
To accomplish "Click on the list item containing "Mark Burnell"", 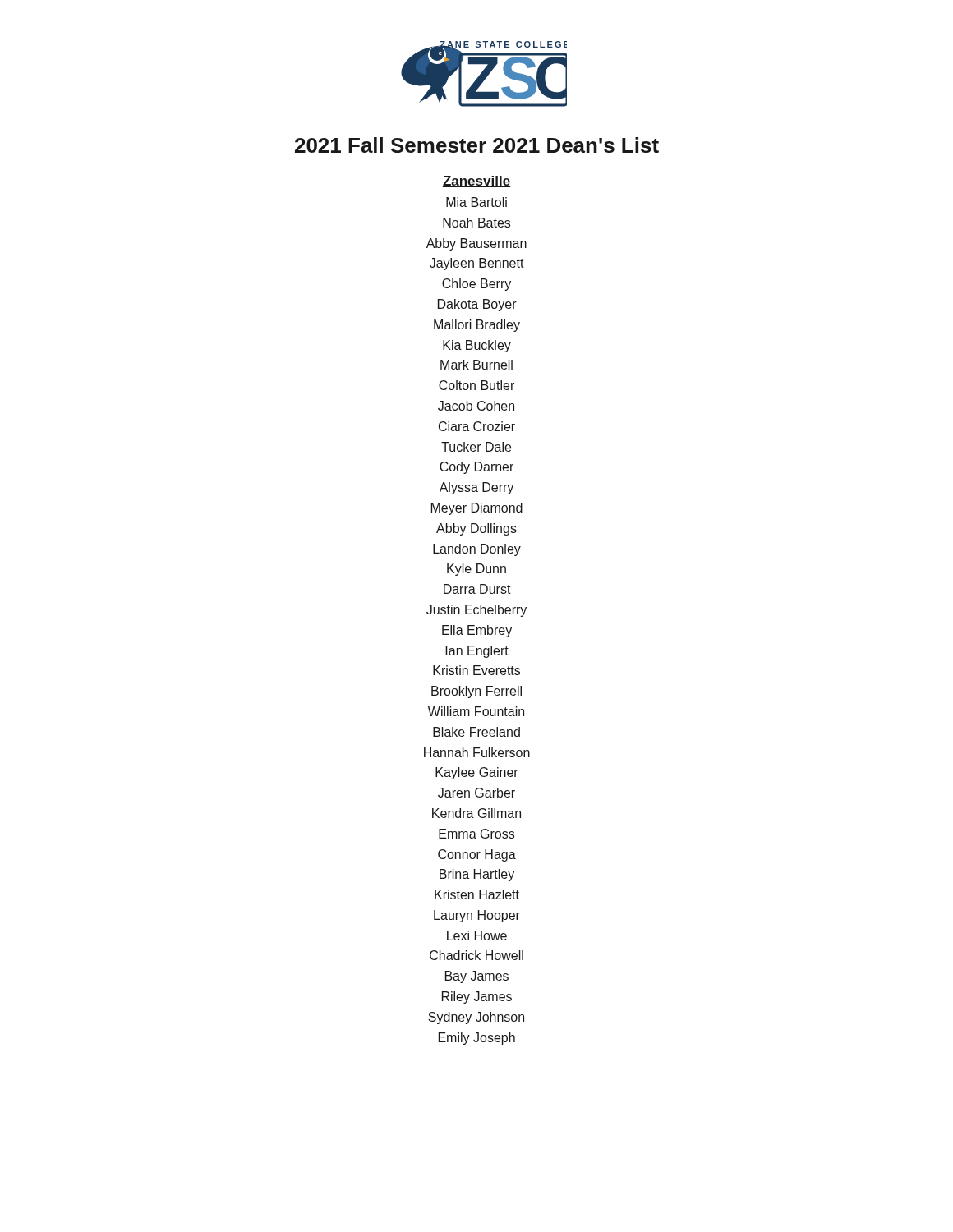I will [476, 366].
